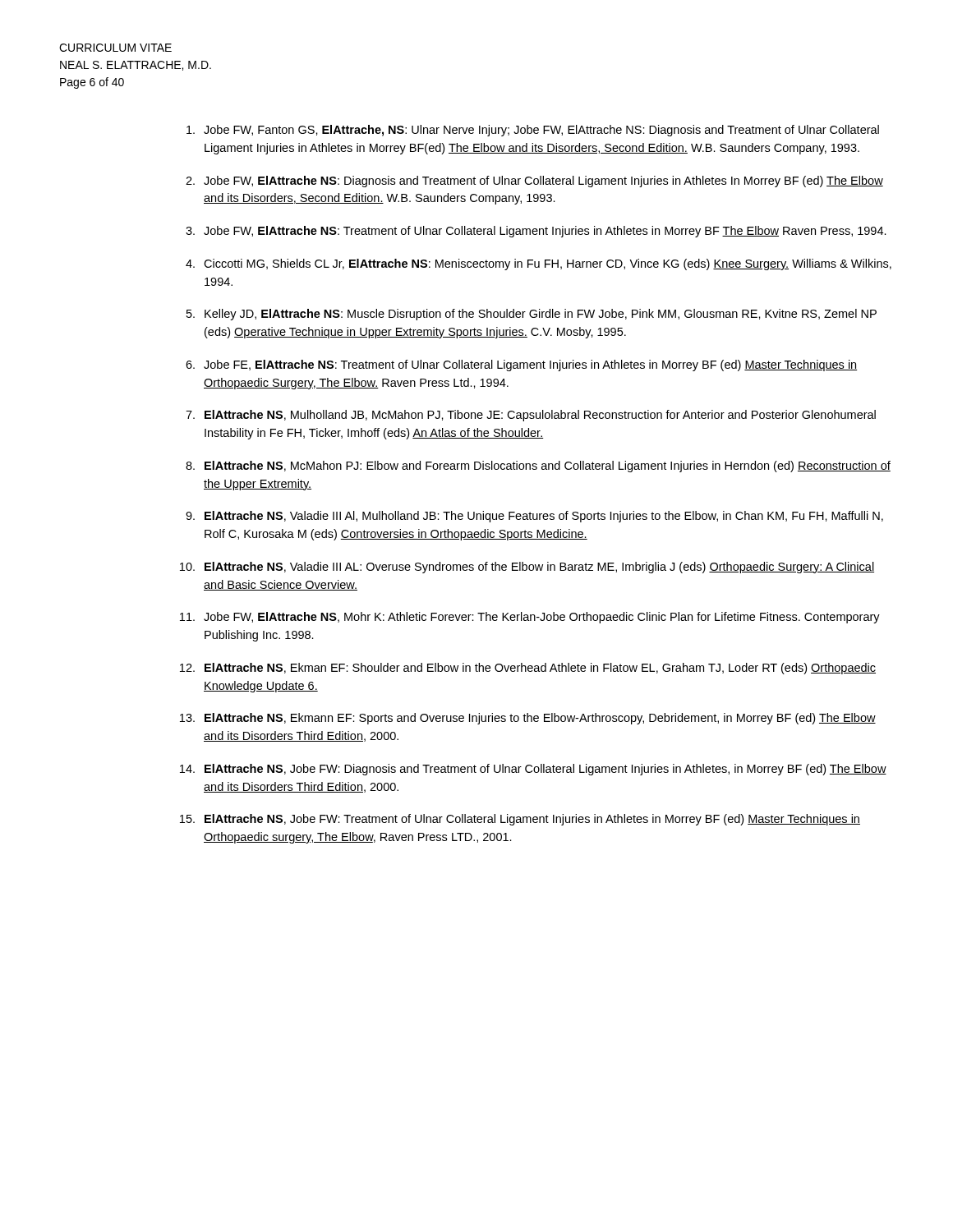Navigate to the text starting "5. Kelley JD,"
The height and width of the screenshot is (1232, 953).
[x=529, y=324]
